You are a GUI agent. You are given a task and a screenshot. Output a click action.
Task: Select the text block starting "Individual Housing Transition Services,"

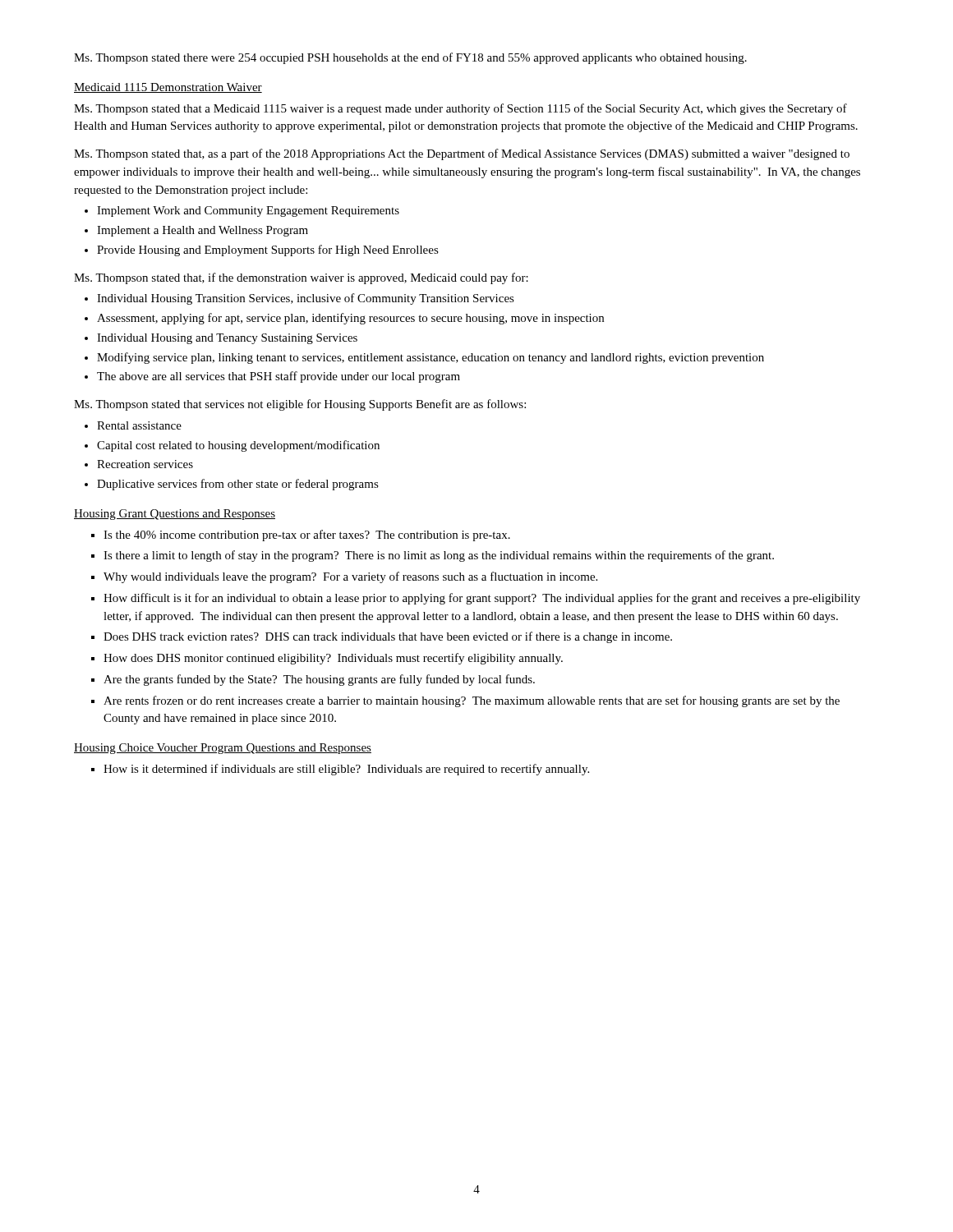(476, 299)
